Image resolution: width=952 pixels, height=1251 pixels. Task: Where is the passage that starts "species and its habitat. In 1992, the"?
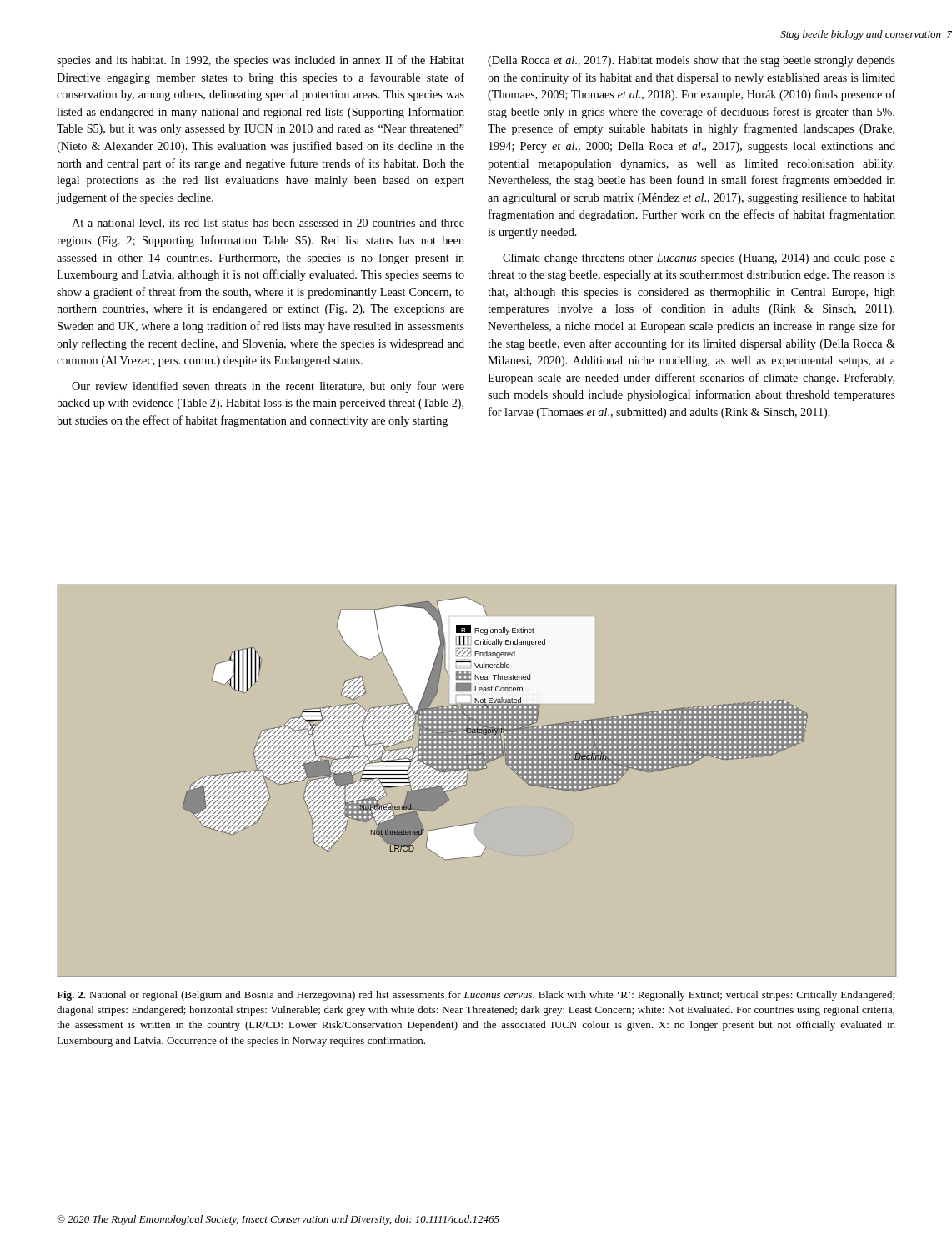click(x=260, y=240)
